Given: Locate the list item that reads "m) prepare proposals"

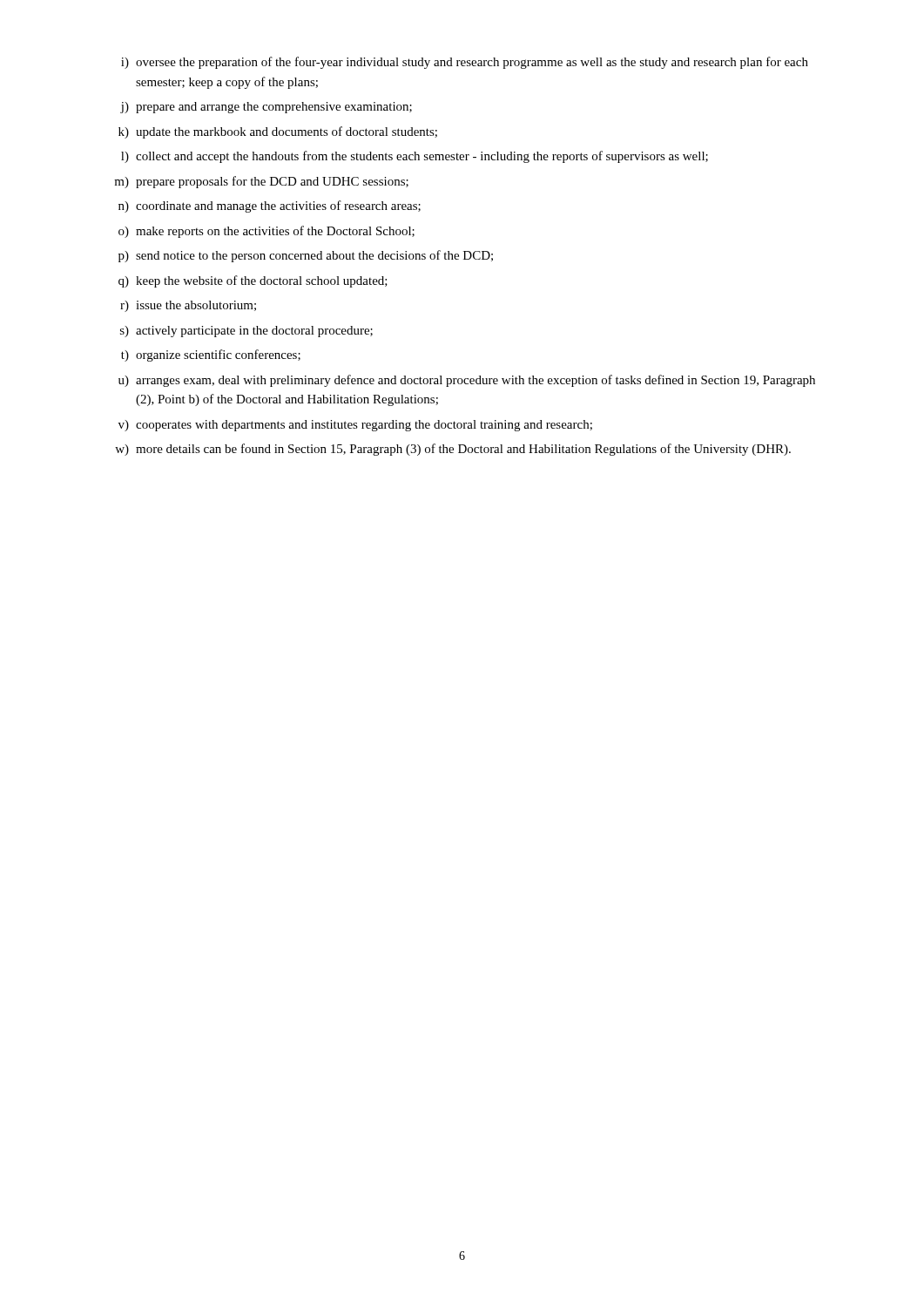Looking at the screenshot, I should [x=261, y=182].
